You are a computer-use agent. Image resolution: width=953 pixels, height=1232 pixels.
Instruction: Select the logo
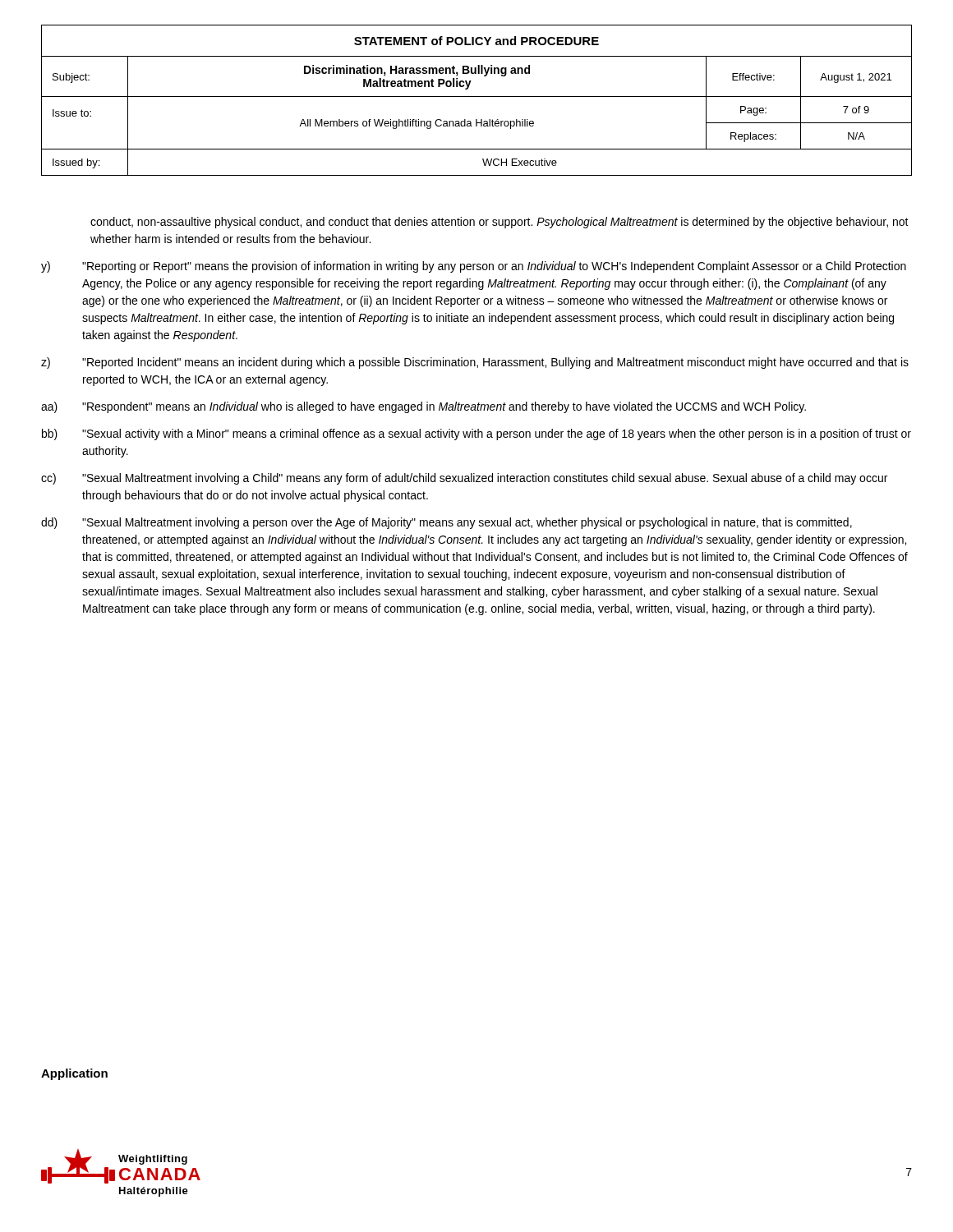[121, 1175]
